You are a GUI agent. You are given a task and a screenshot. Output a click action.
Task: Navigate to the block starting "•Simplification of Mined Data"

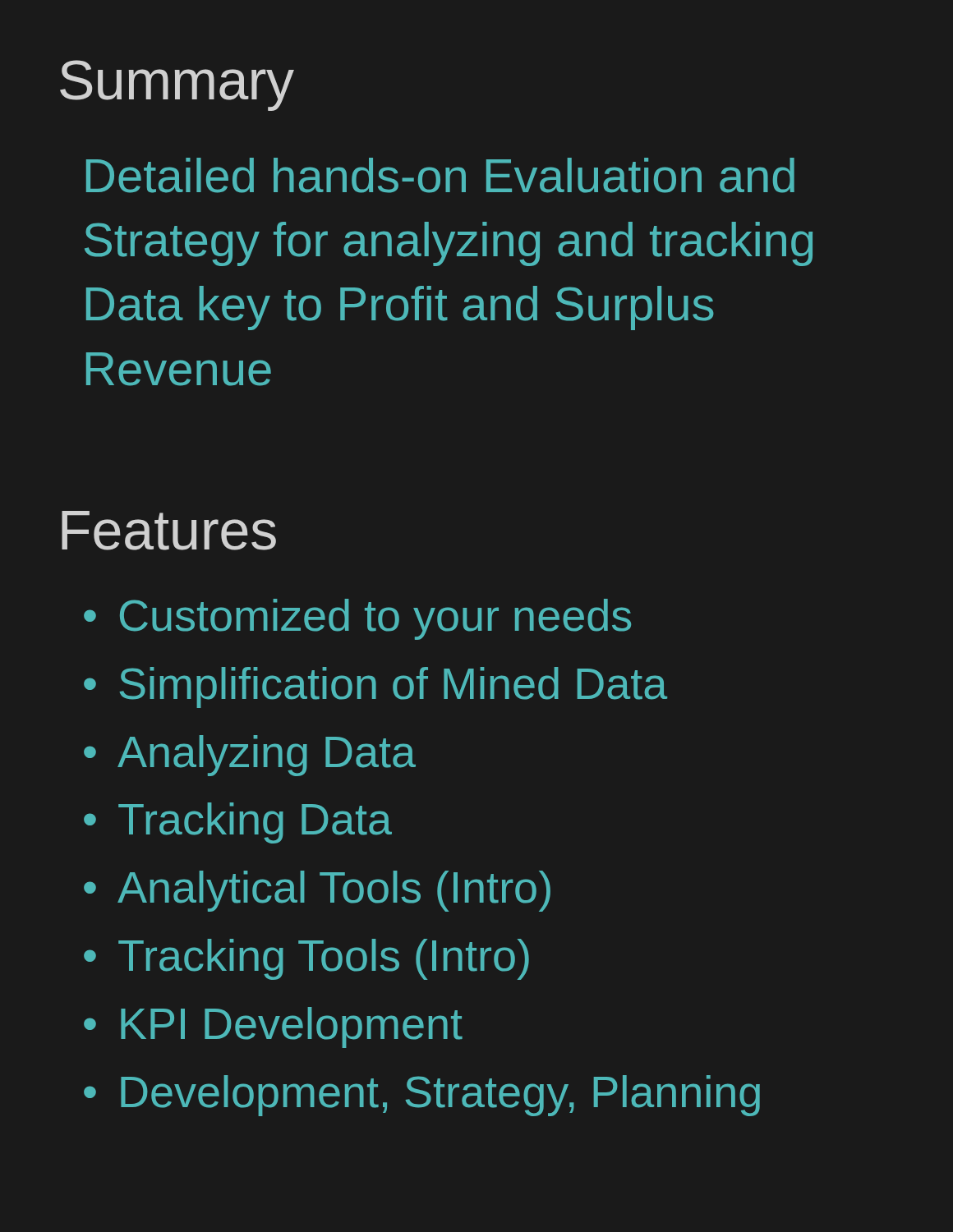pos(476,683)
